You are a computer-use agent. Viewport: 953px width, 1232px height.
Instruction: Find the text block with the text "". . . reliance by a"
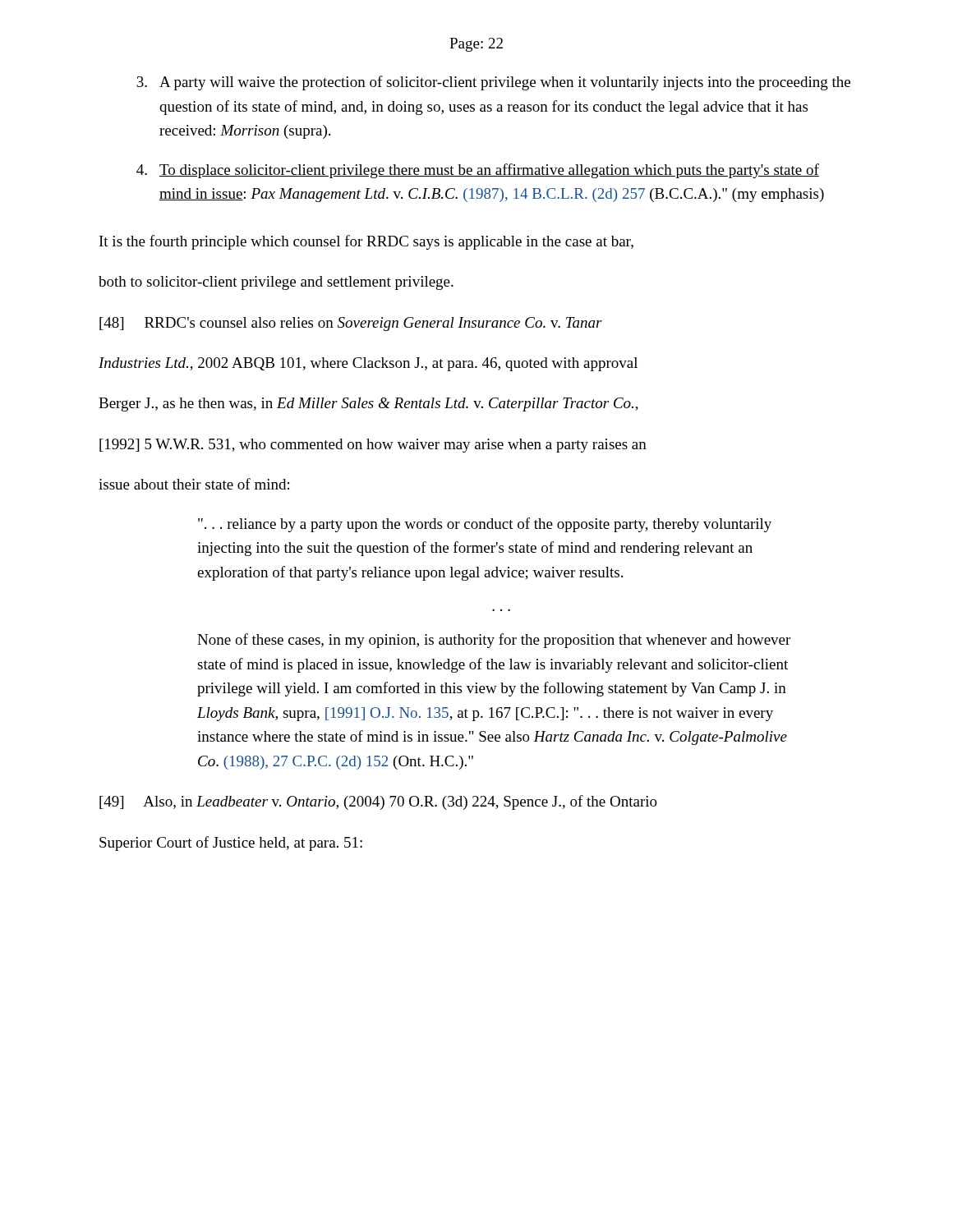point(501,642)
